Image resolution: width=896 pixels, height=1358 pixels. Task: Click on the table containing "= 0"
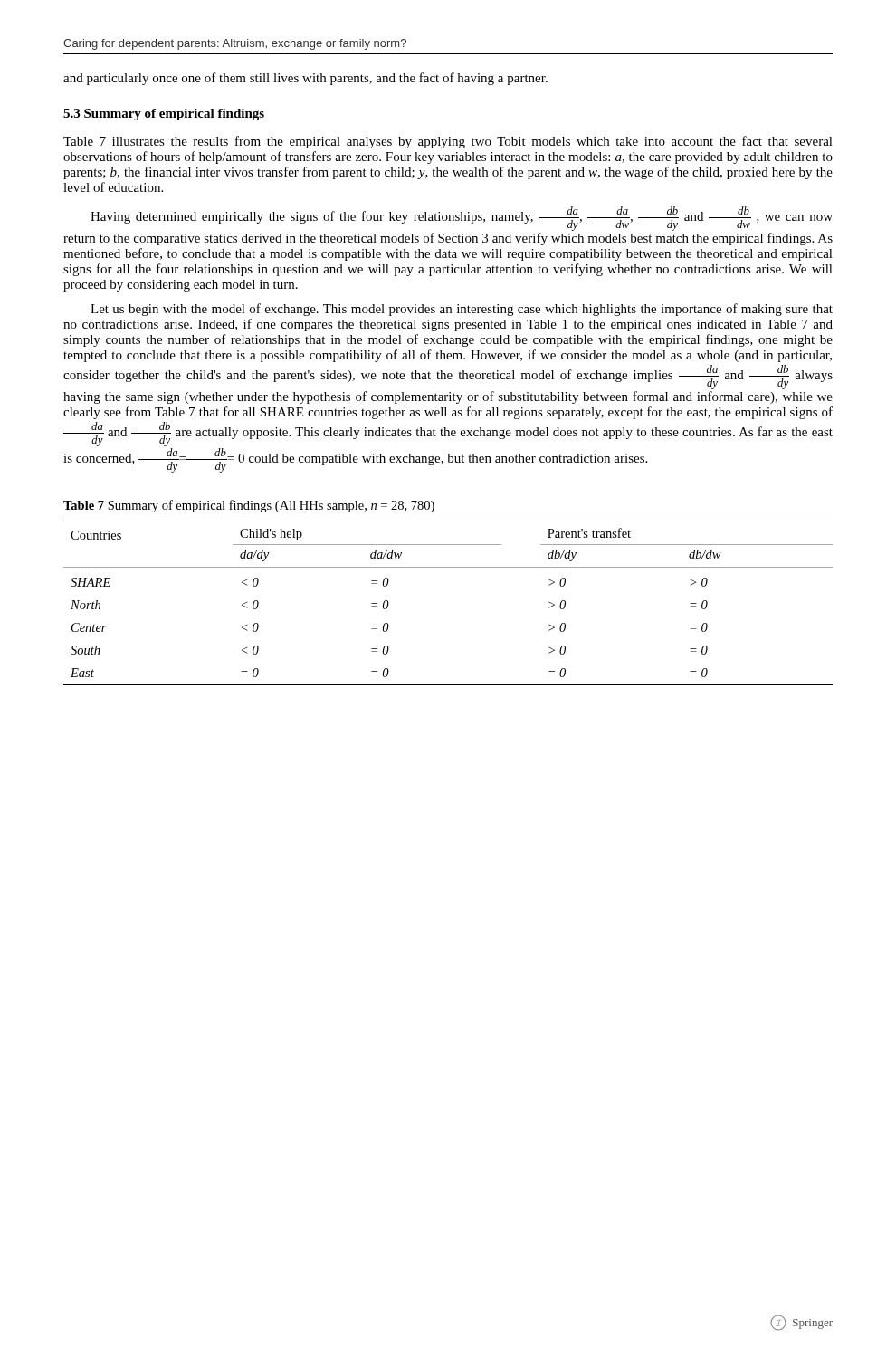point(448,603)
